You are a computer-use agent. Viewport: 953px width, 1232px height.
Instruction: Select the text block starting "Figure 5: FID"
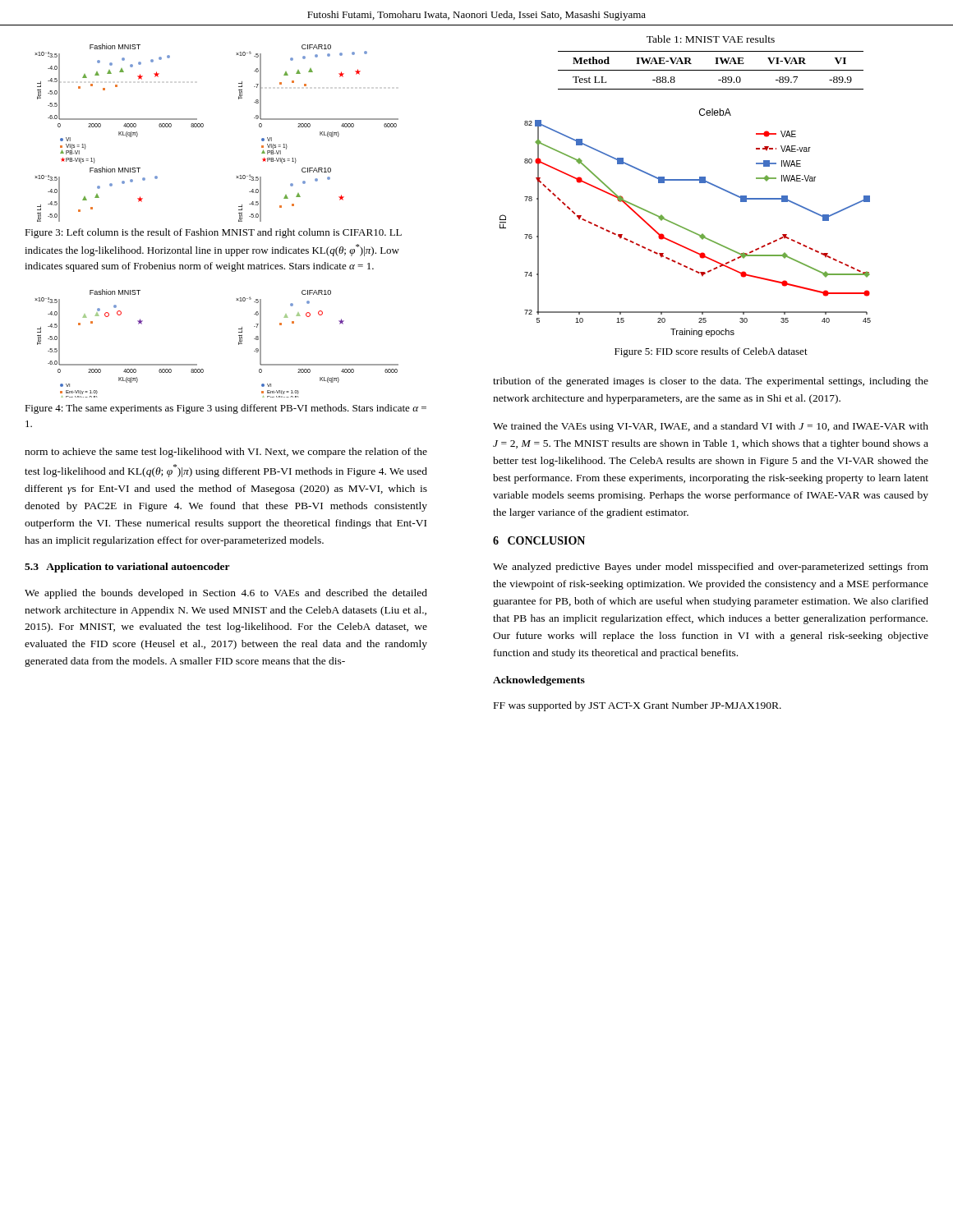[x=711, y=351]
